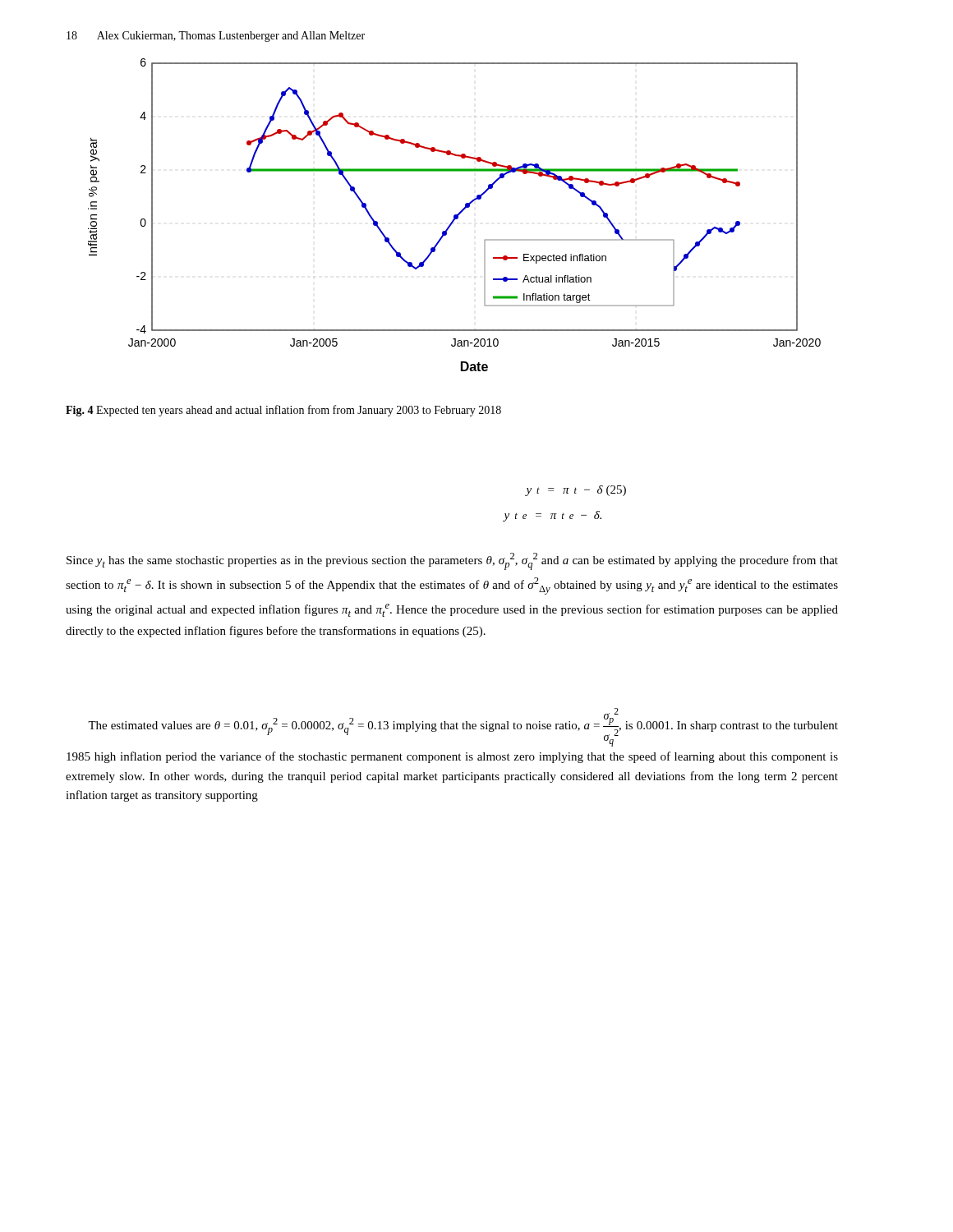Point to the region starting "The estimated values are"
The width and height of the screenshot is (953, 1232).
click(452, 754)
